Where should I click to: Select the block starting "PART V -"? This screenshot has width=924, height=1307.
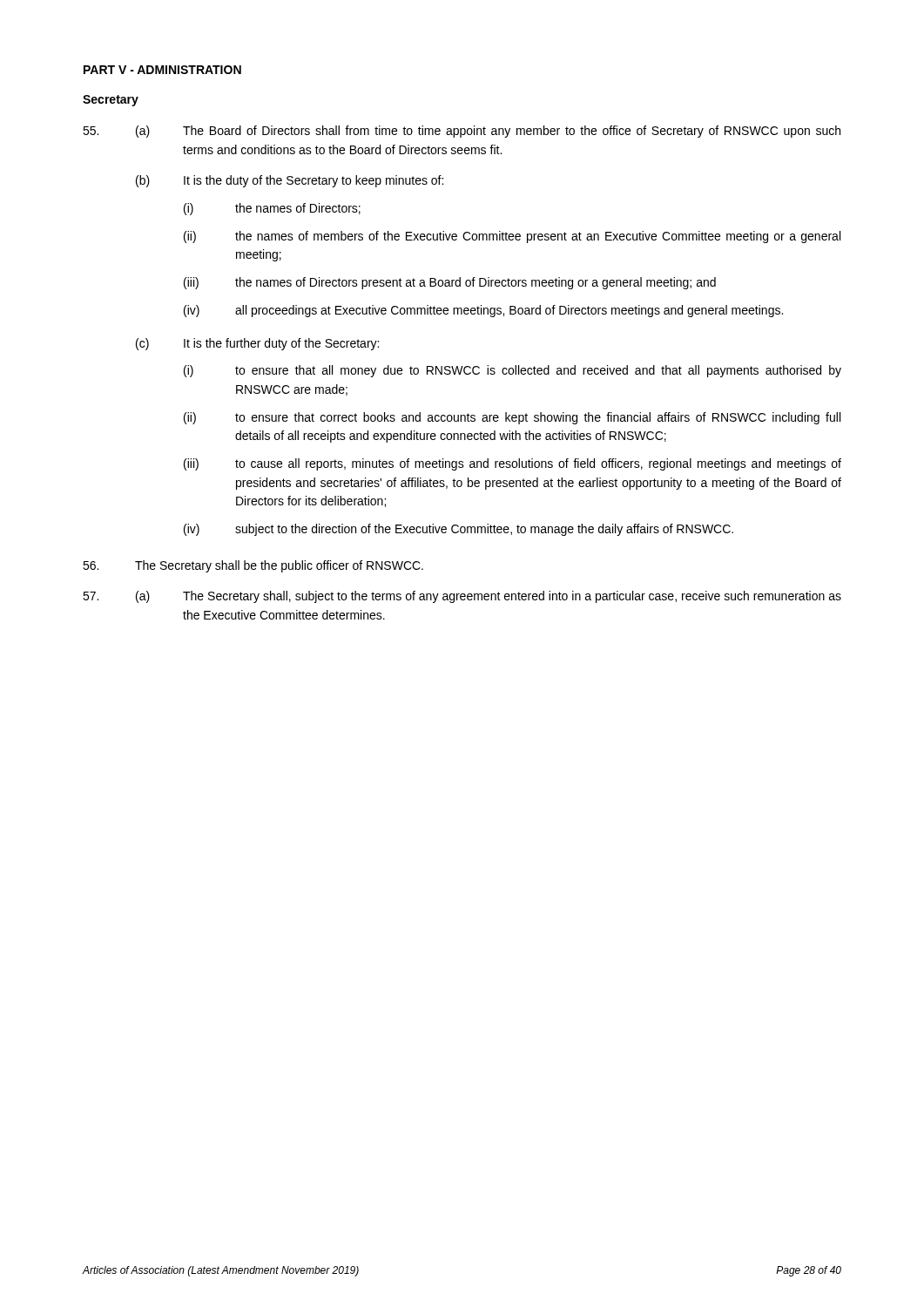point(162,70)
